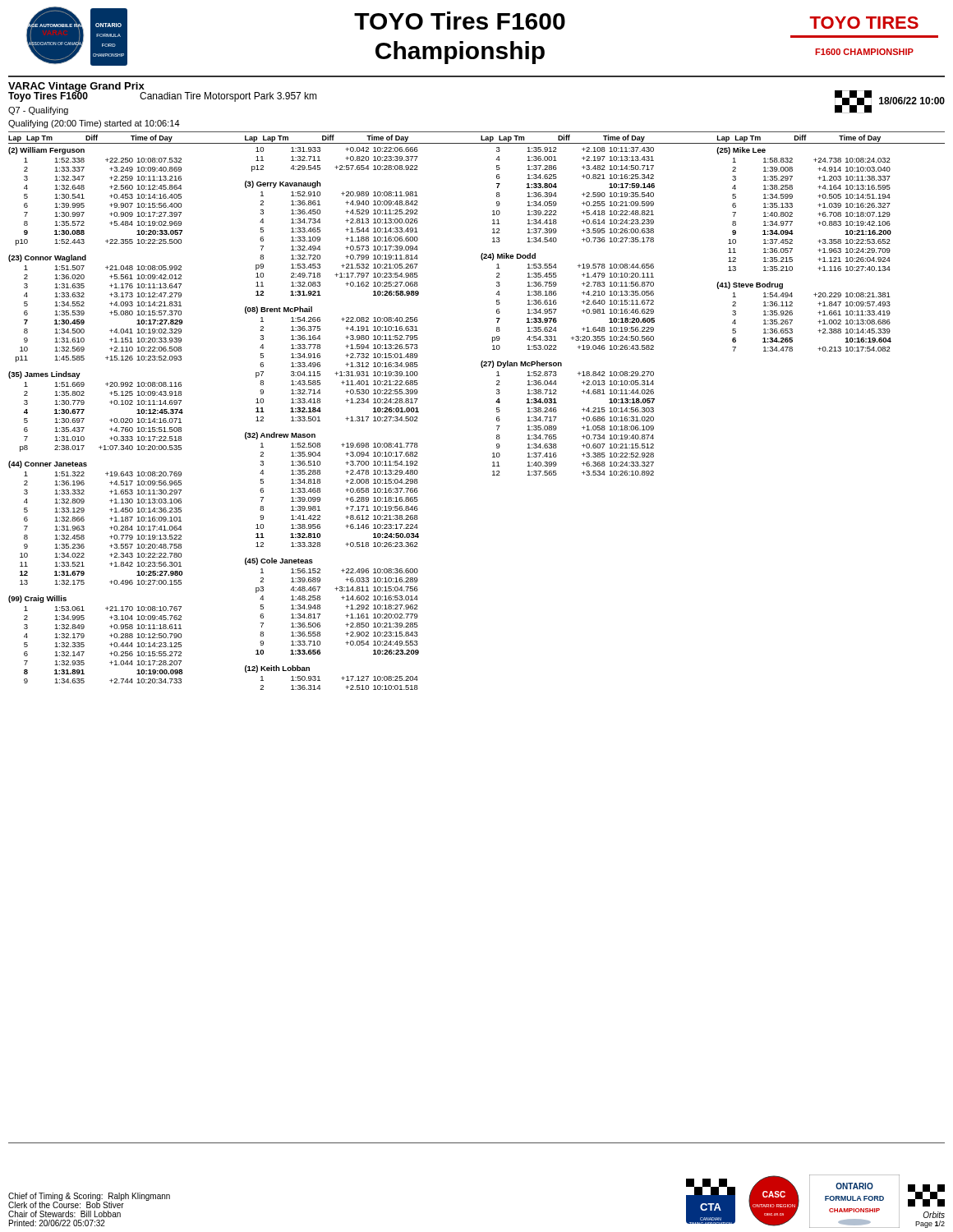Click on the block starting "18/06/22 10:00"

coord(890,102)
